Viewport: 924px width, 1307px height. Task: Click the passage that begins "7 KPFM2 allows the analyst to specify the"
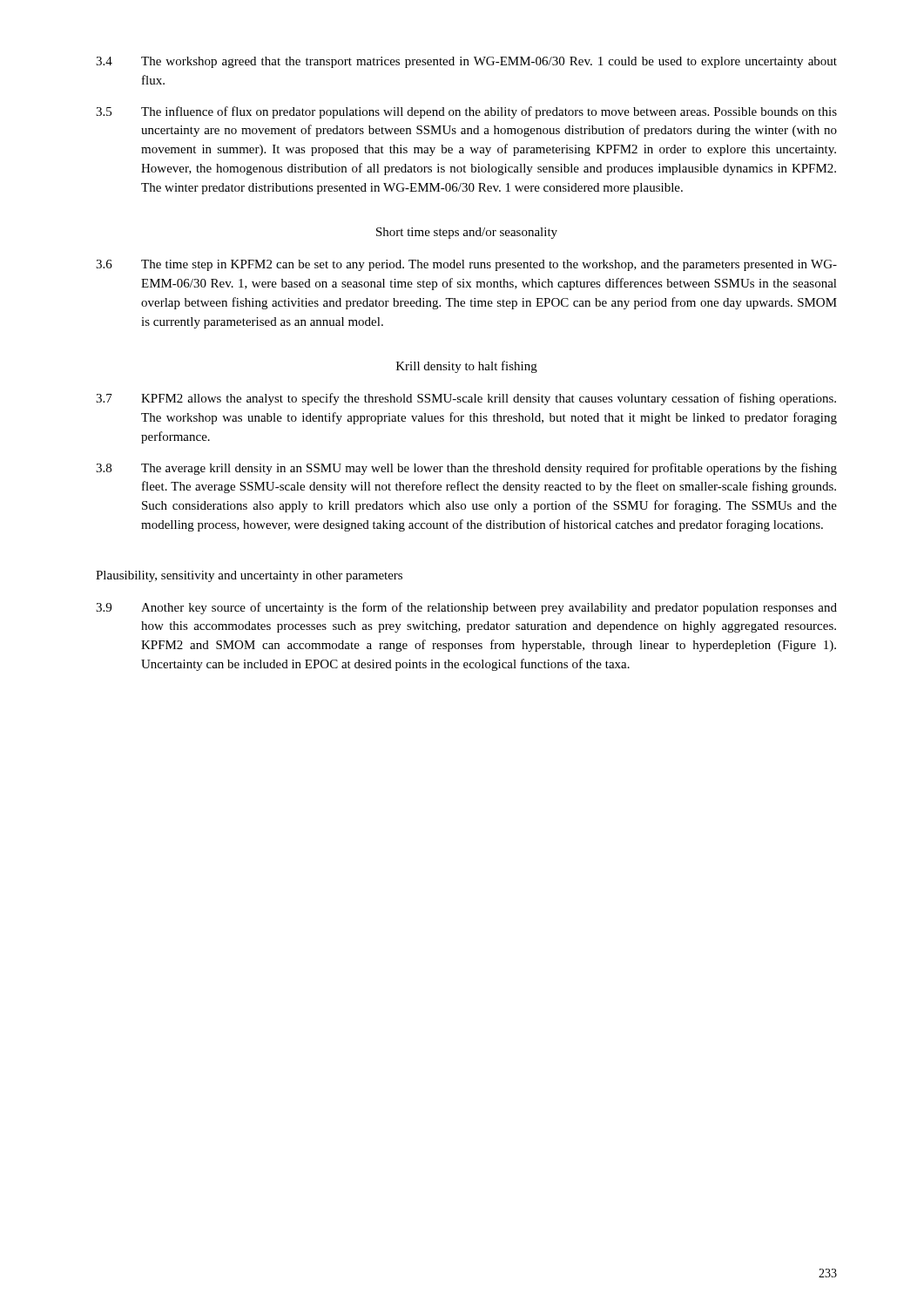click(466, 418)
